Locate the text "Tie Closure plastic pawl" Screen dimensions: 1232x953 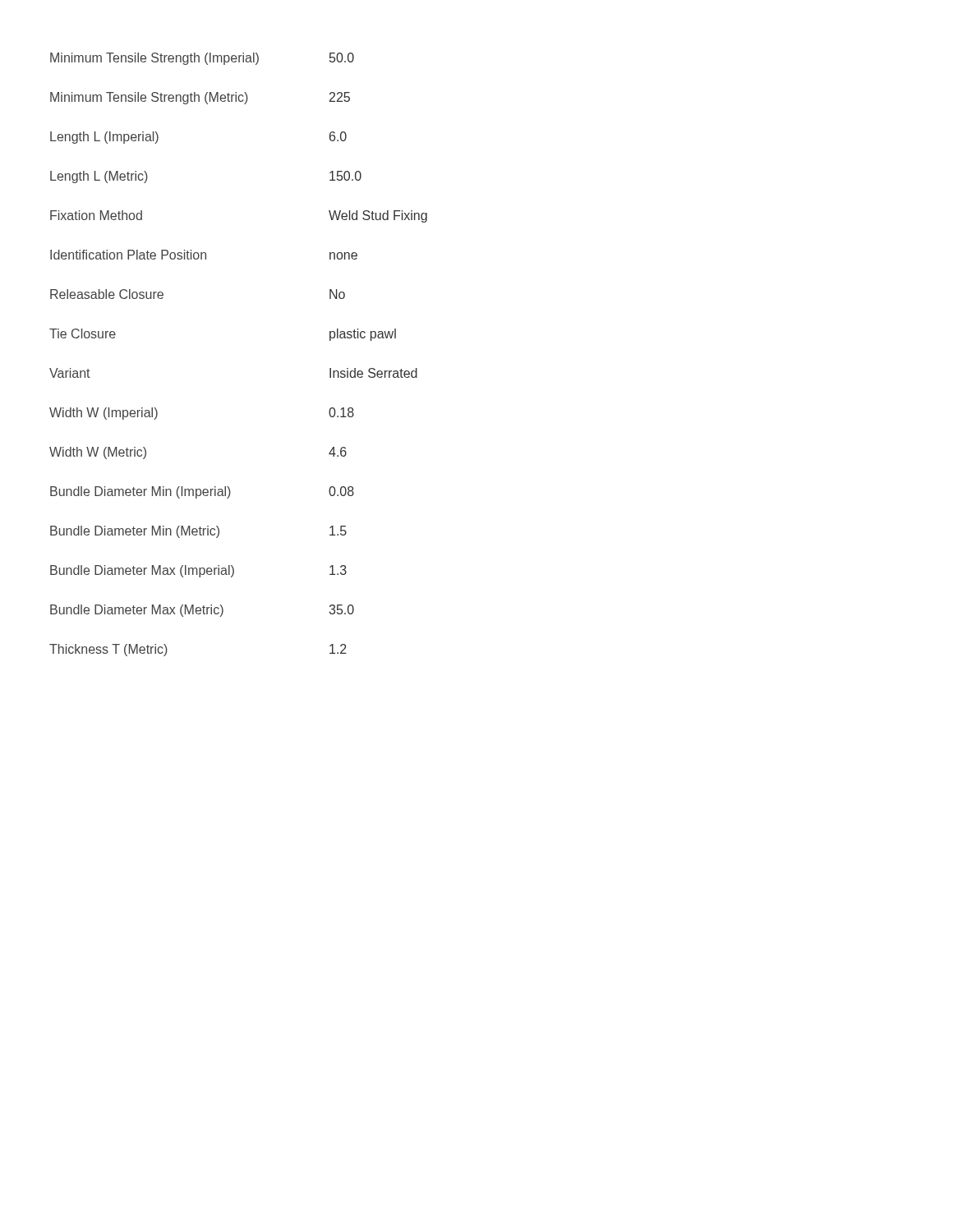tap(82, 335)
